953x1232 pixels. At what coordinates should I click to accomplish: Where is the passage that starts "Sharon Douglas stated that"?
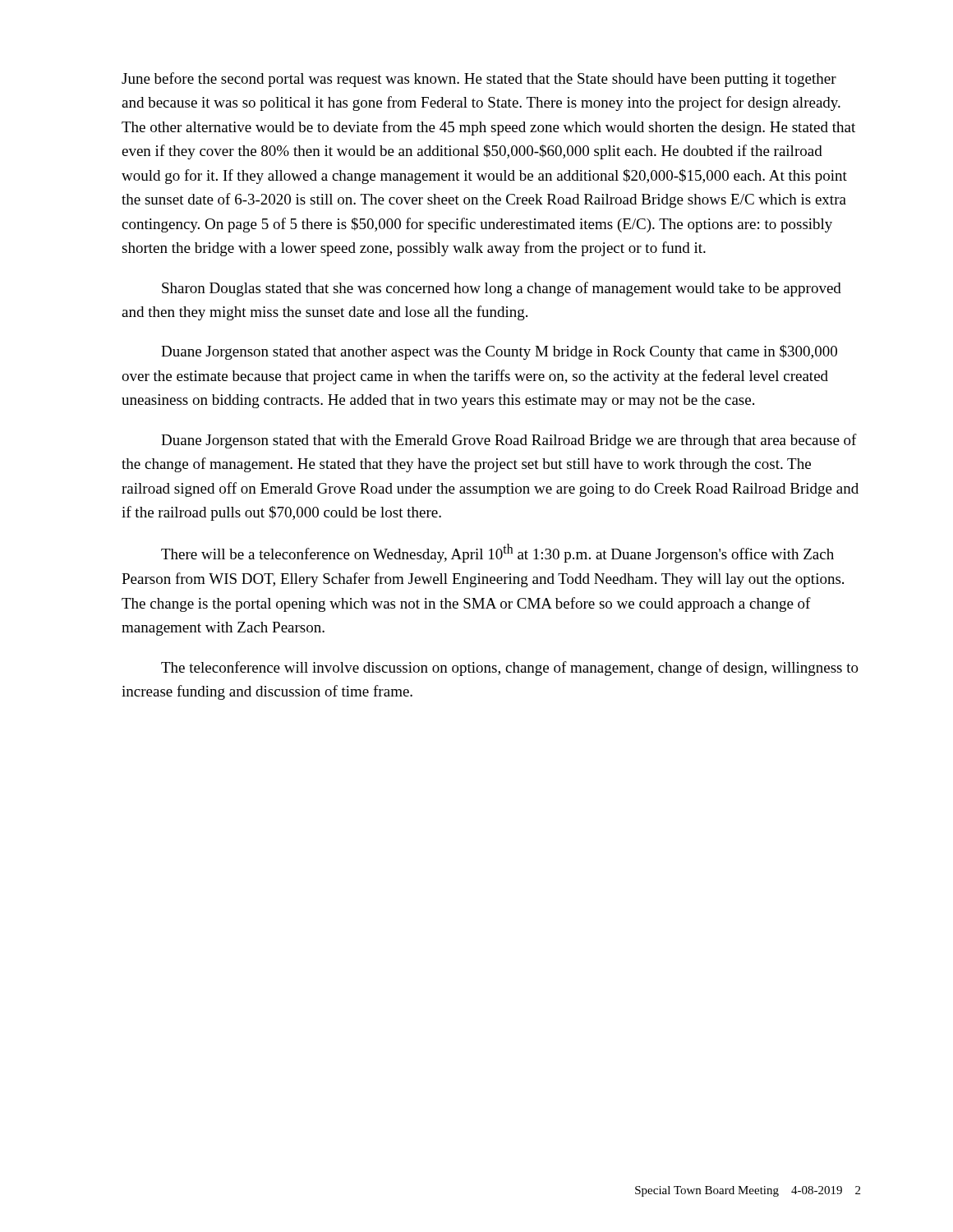[x=491, y=300]
